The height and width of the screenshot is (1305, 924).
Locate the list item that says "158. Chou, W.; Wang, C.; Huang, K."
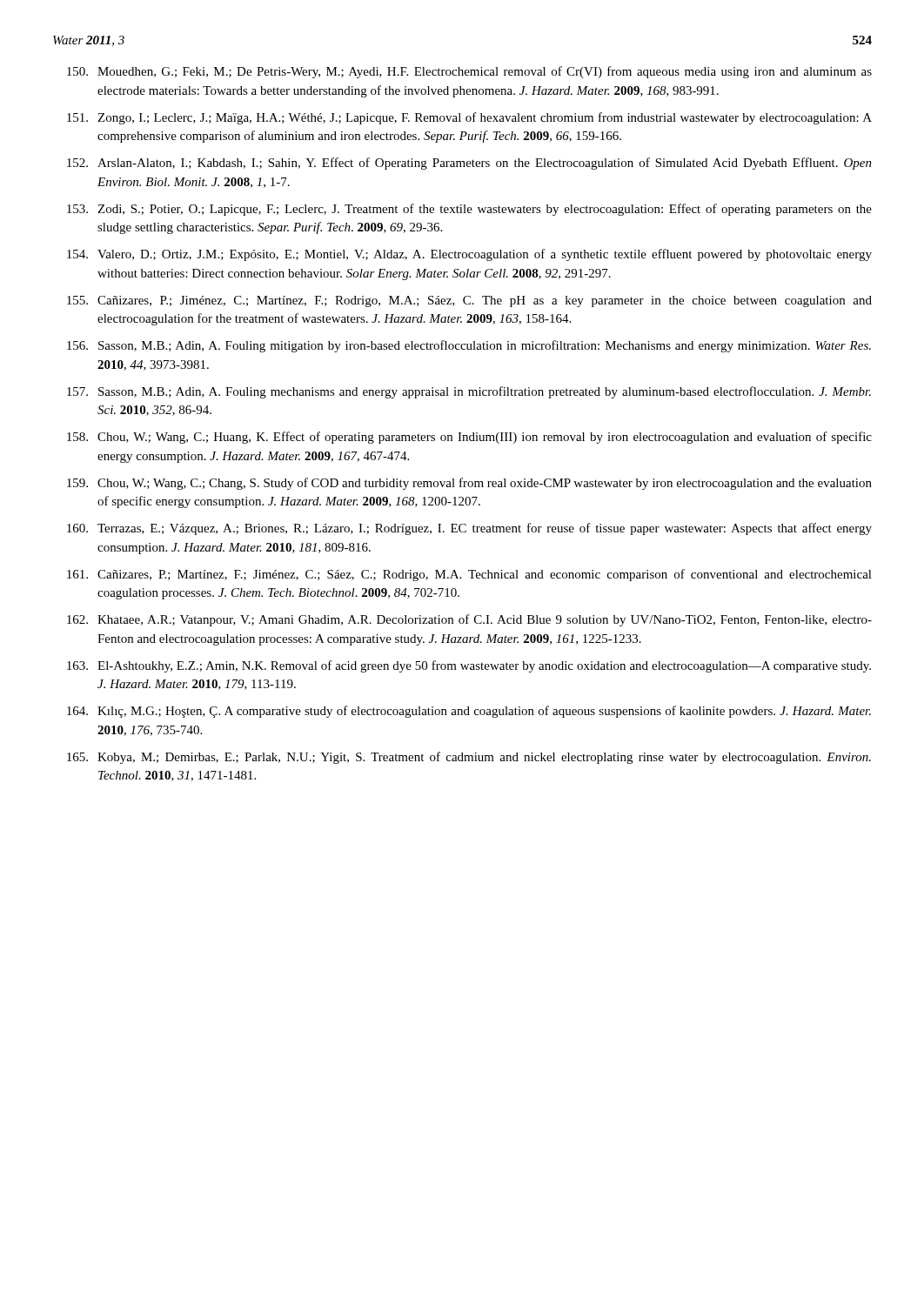coord(462,447)
